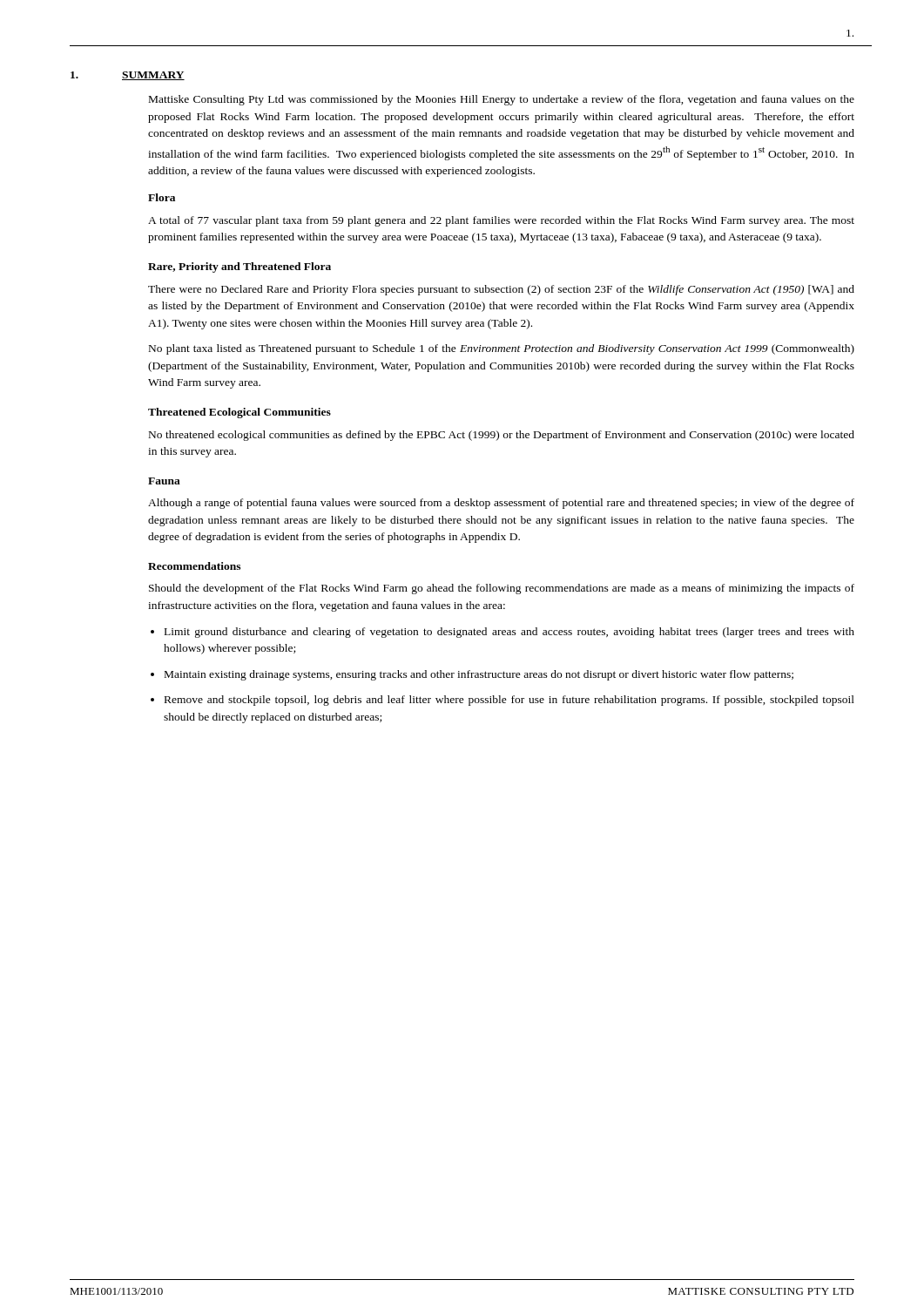Click on the text starting "A total of 77 vascular plant taxa from"
Viewport: 924px width, 1307px height.
coord(501,228)
